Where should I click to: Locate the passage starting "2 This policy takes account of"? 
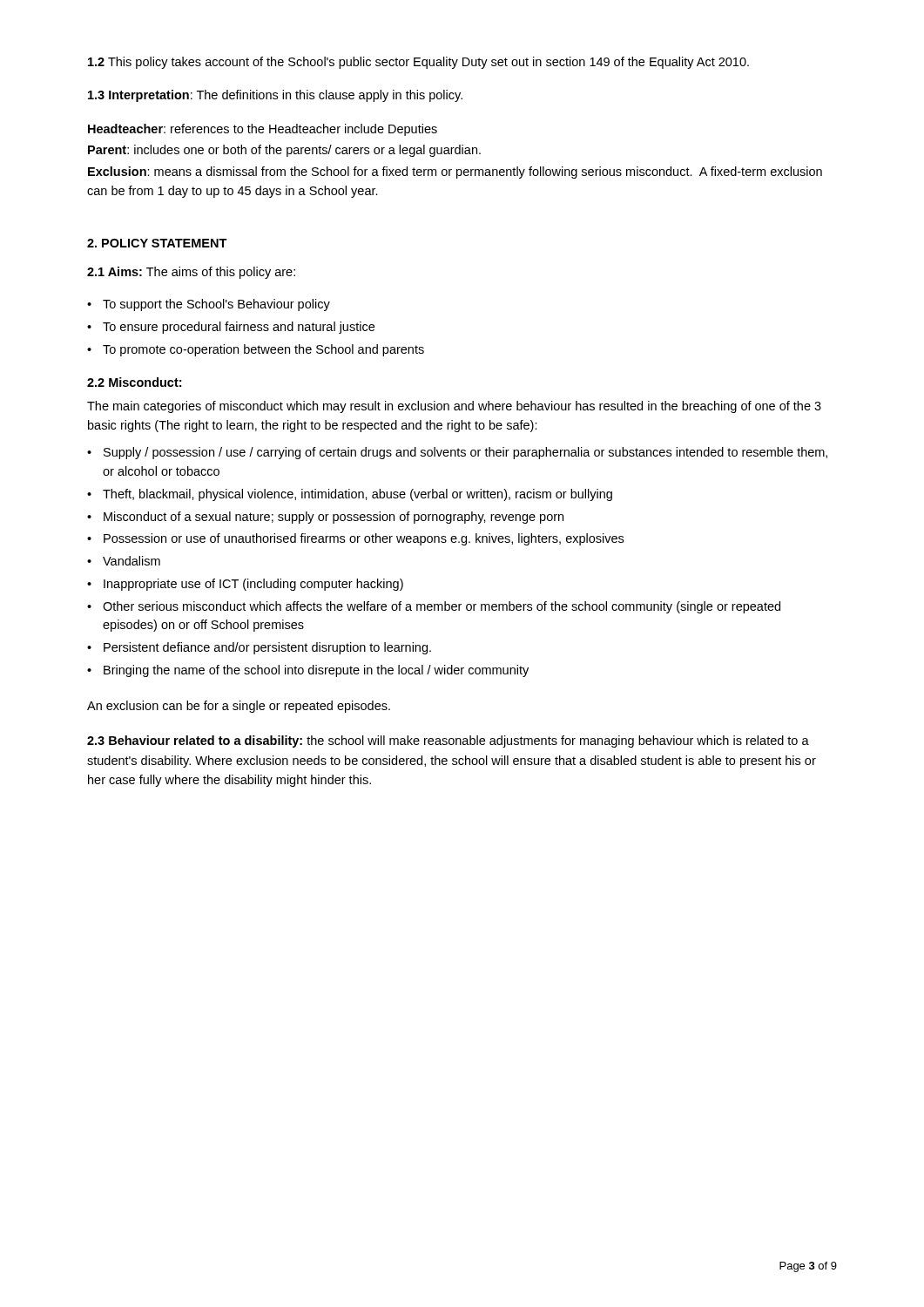coord(418,62)
